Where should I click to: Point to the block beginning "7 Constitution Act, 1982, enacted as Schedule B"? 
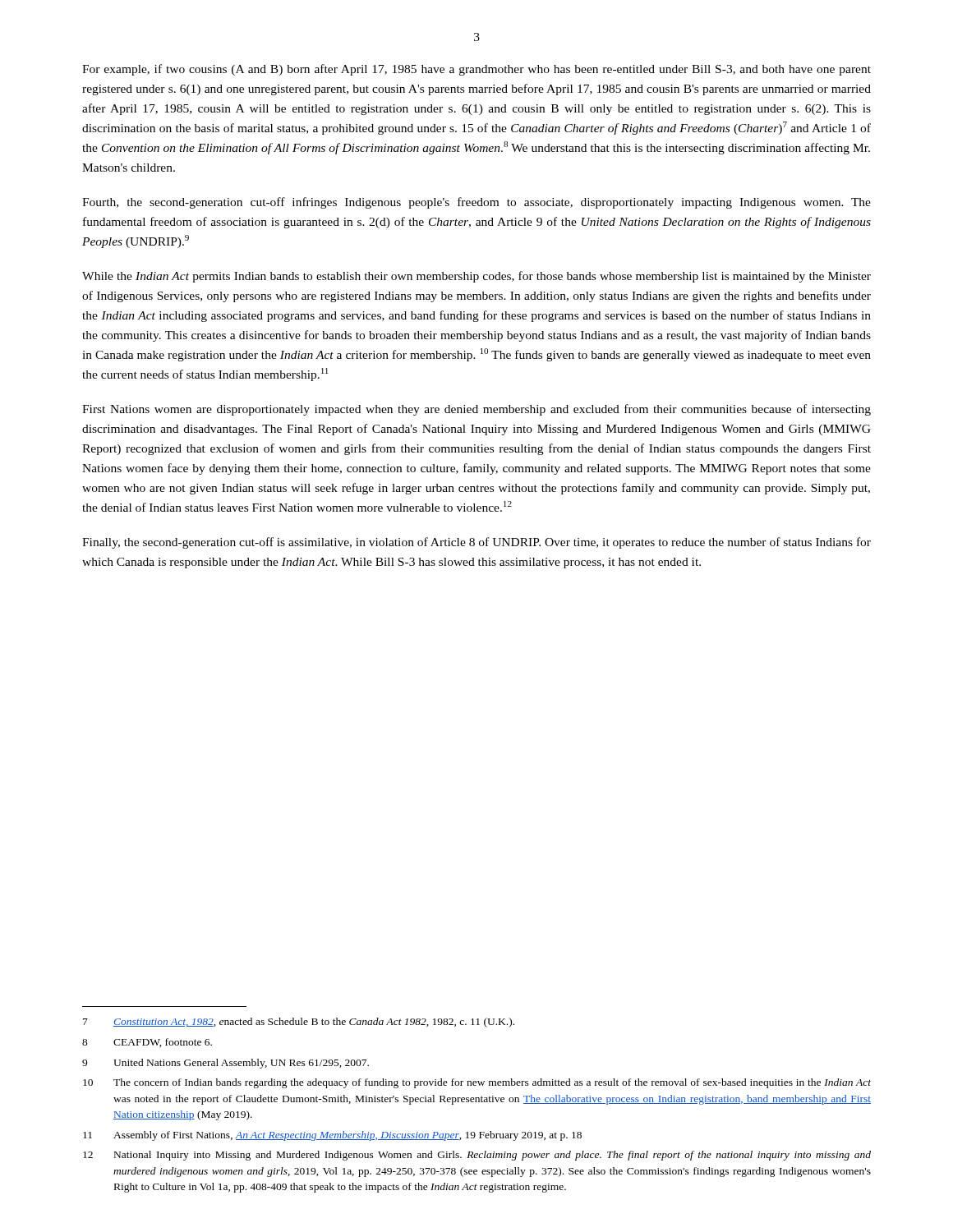click(x=476, y=1022)
